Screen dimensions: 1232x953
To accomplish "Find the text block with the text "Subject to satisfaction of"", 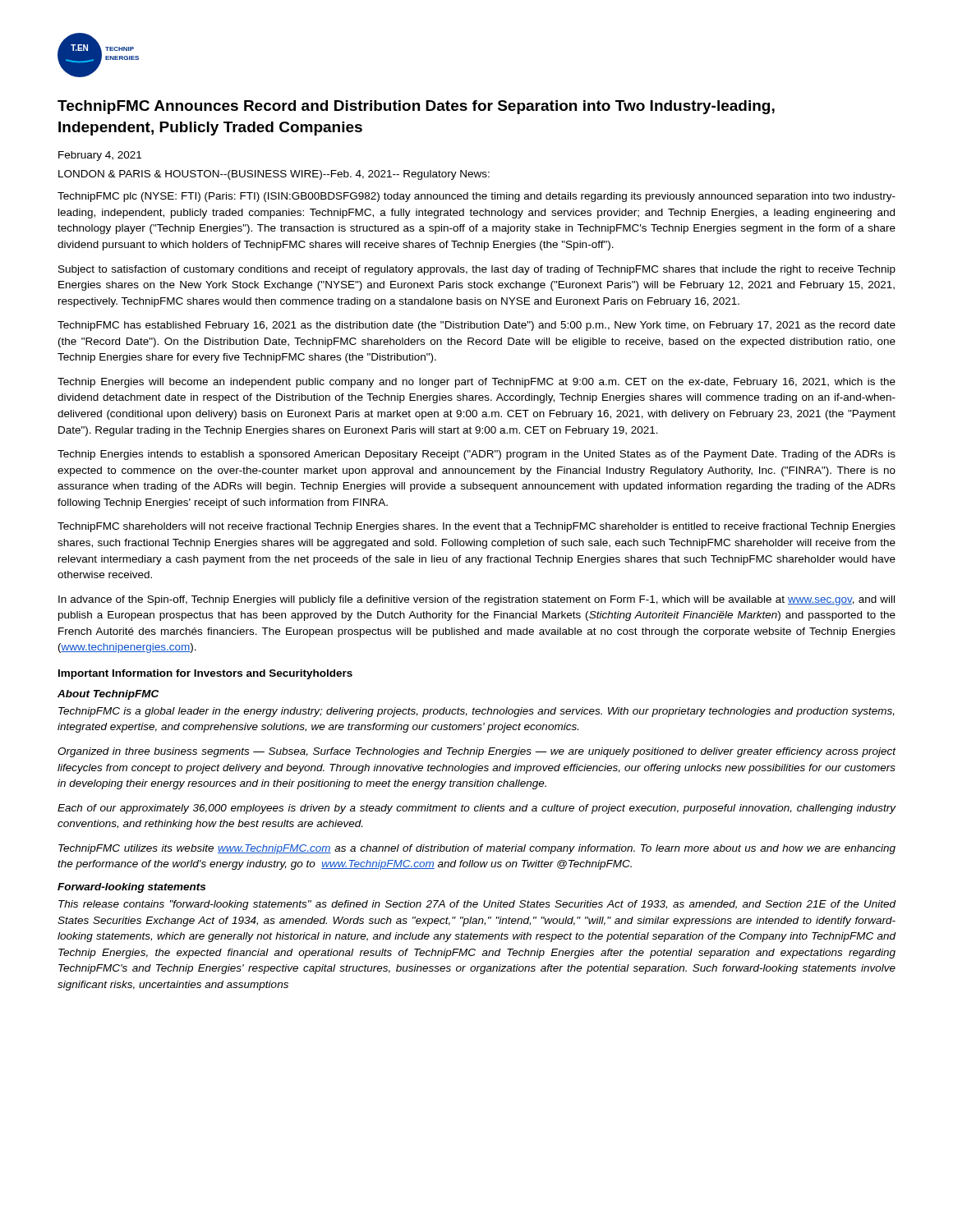I will 476,285.
